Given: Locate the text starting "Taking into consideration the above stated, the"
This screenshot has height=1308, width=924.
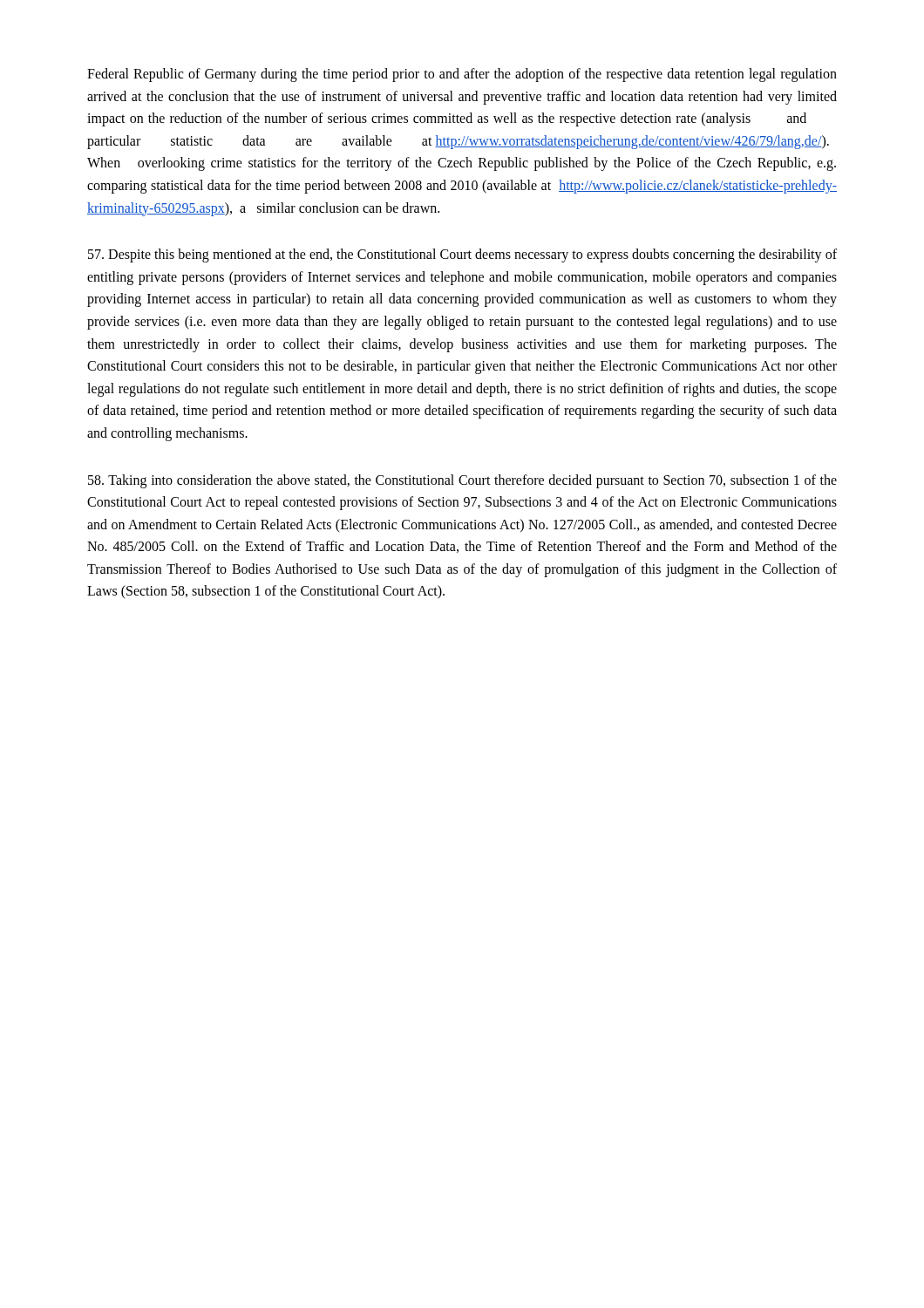Looking at the screenshot, I should tap(462, 535).
